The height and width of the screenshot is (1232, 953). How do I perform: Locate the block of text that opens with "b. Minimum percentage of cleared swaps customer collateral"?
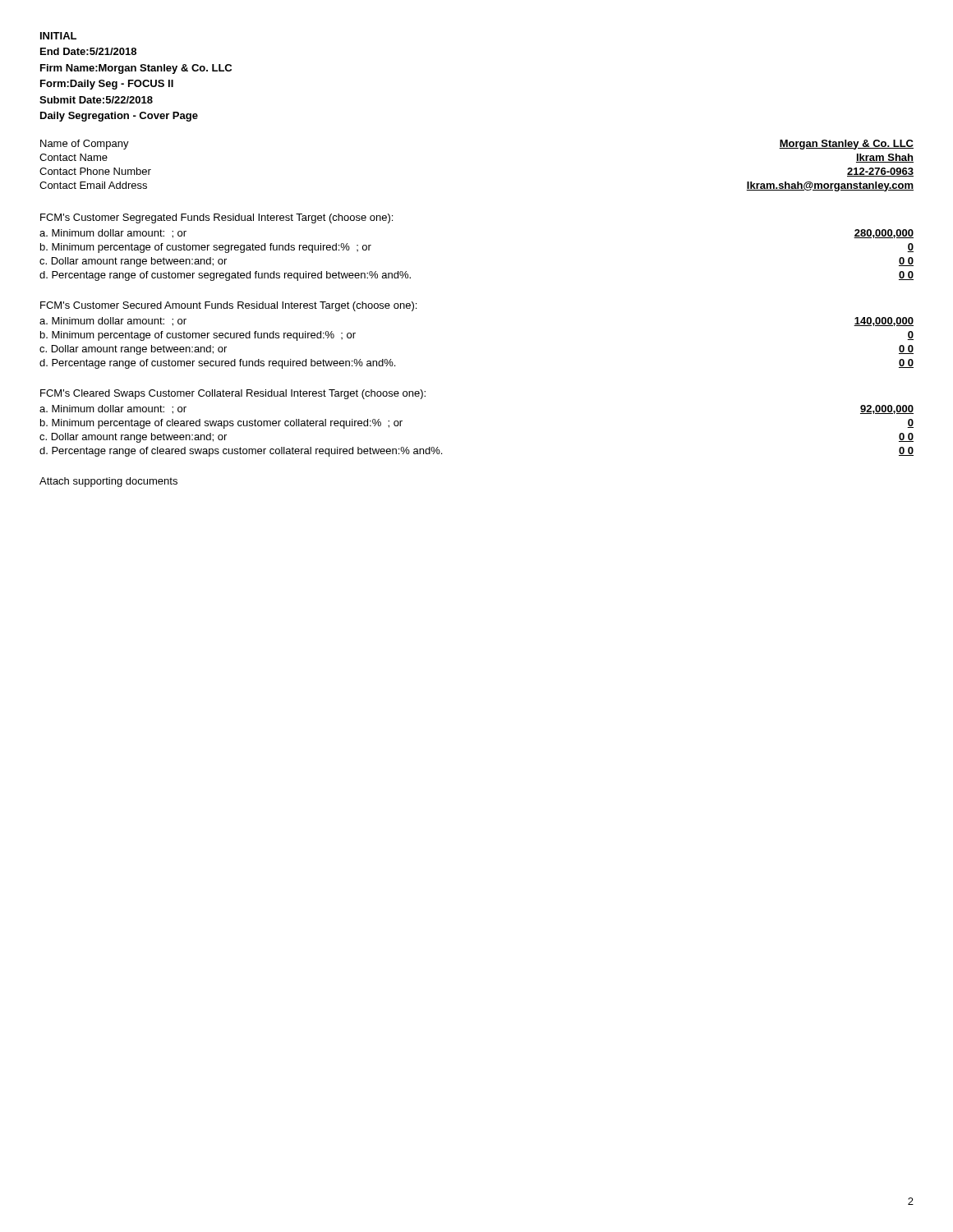(x=221, y=422)
